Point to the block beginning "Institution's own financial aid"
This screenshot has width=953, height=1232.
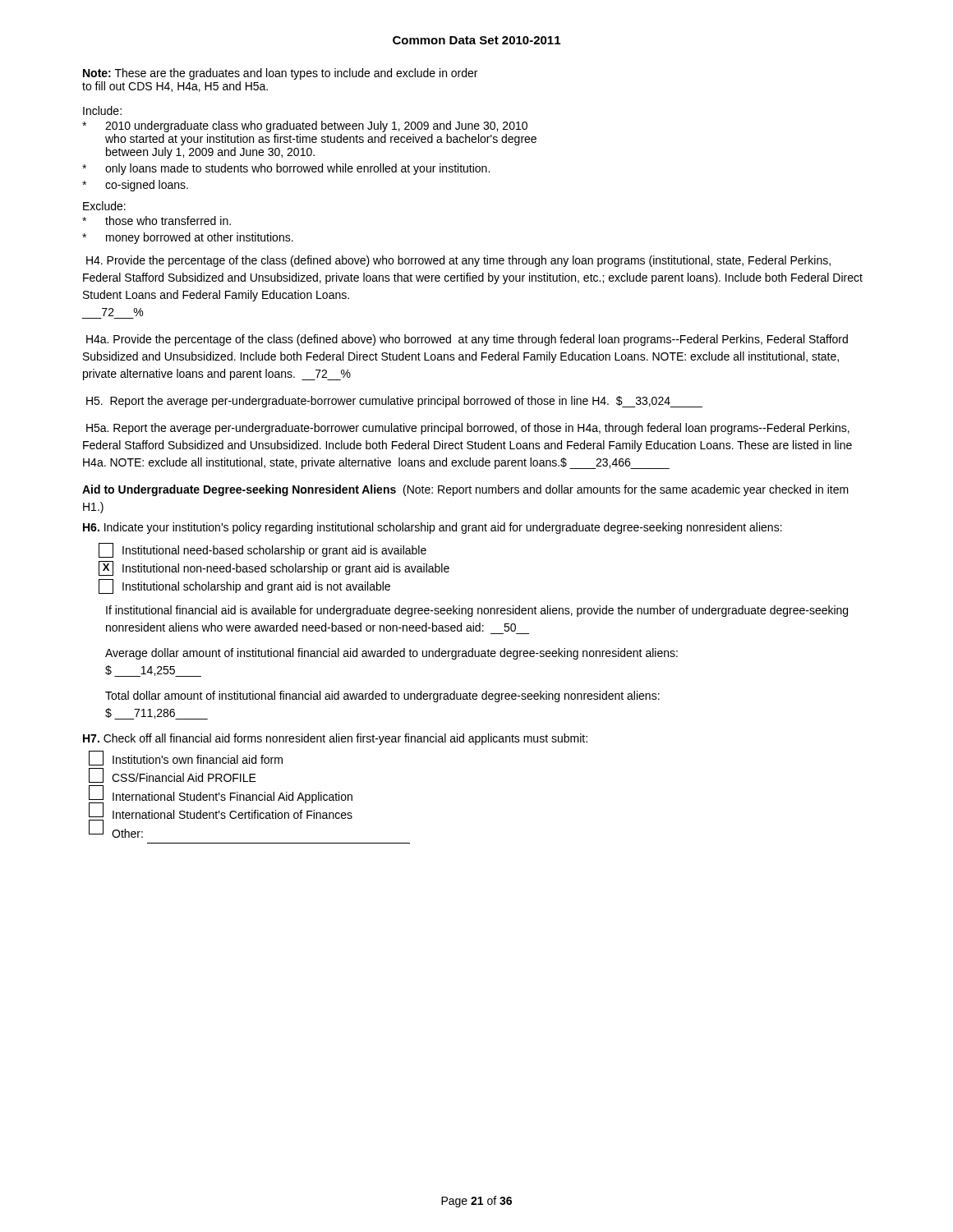coord(198,760)
